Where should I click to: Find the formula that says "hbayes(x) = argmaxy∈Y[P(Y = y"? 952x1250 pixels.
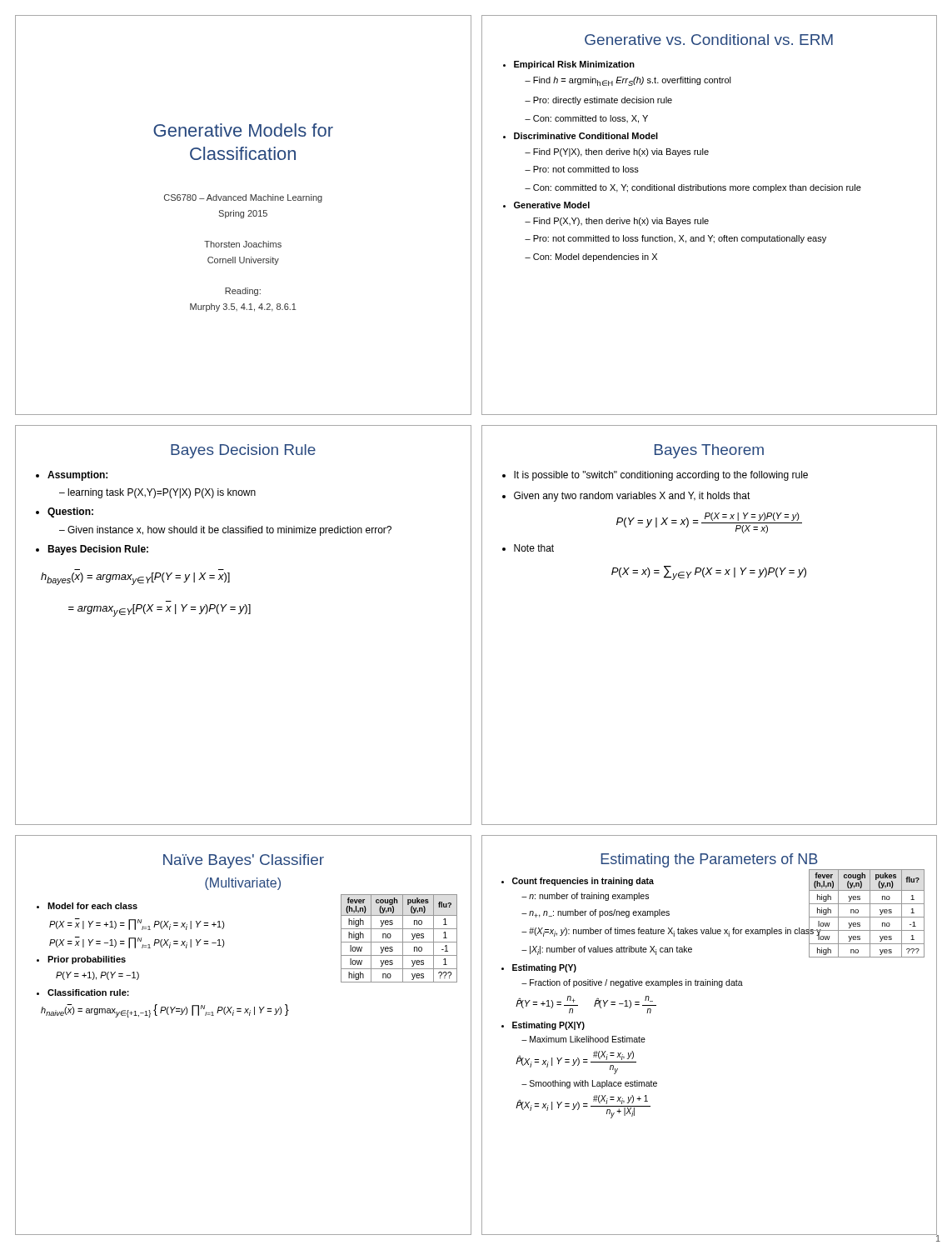click(135, 579)
